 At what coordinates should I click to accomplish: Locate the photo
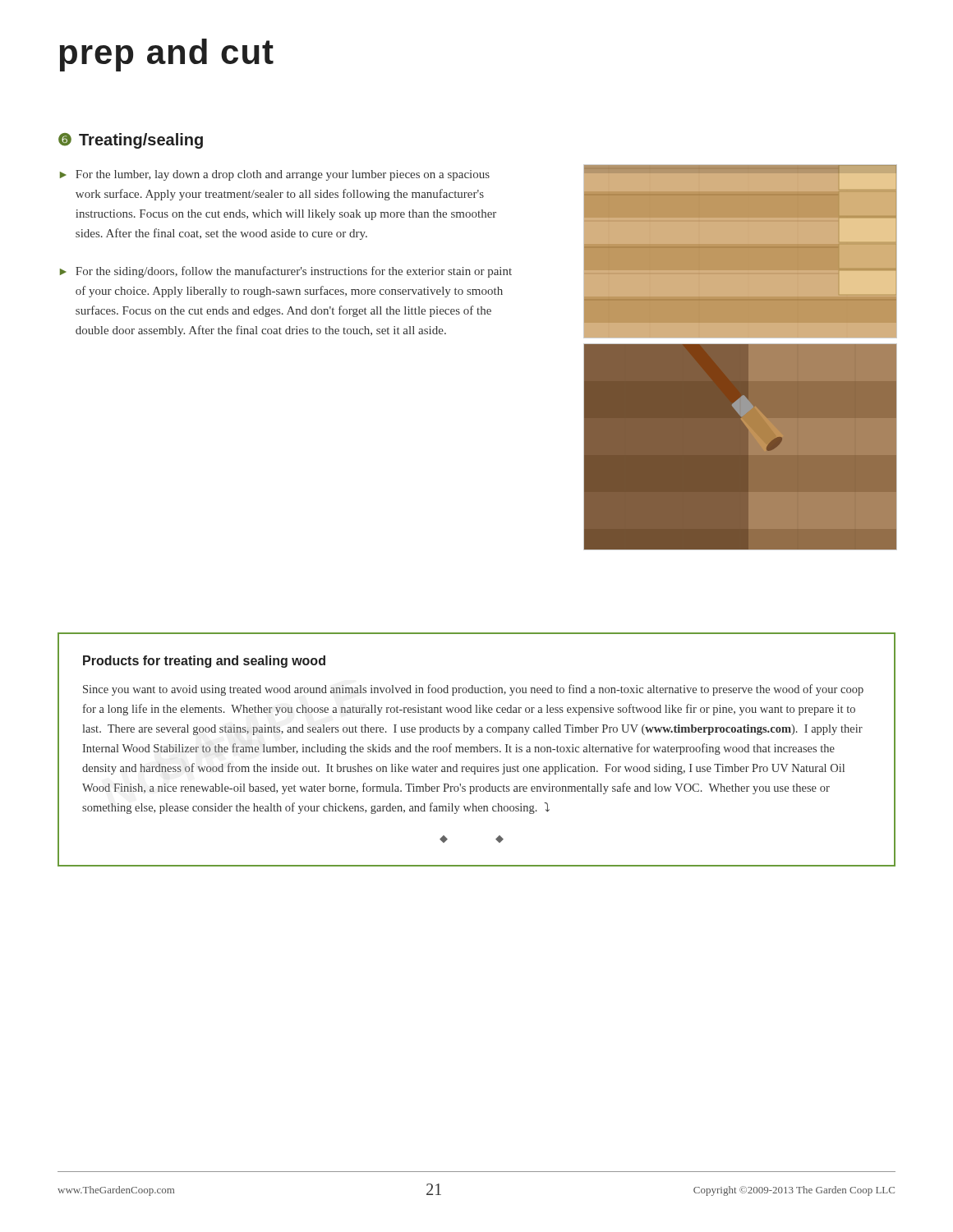coord(739,357)
